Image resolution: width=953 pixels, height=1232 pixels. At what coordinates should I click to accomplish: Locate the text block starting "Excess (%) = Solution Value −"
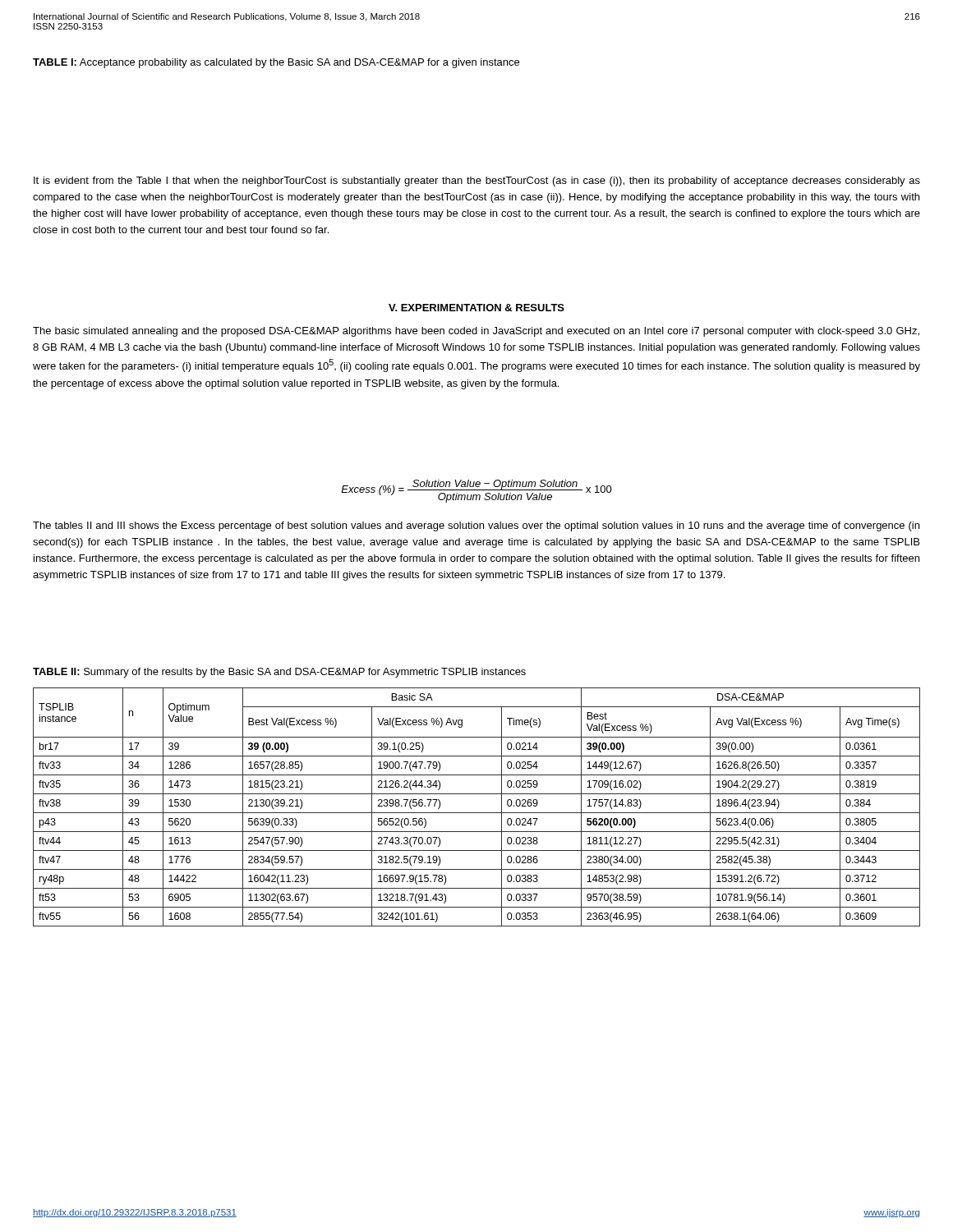(x=476, y=490)
